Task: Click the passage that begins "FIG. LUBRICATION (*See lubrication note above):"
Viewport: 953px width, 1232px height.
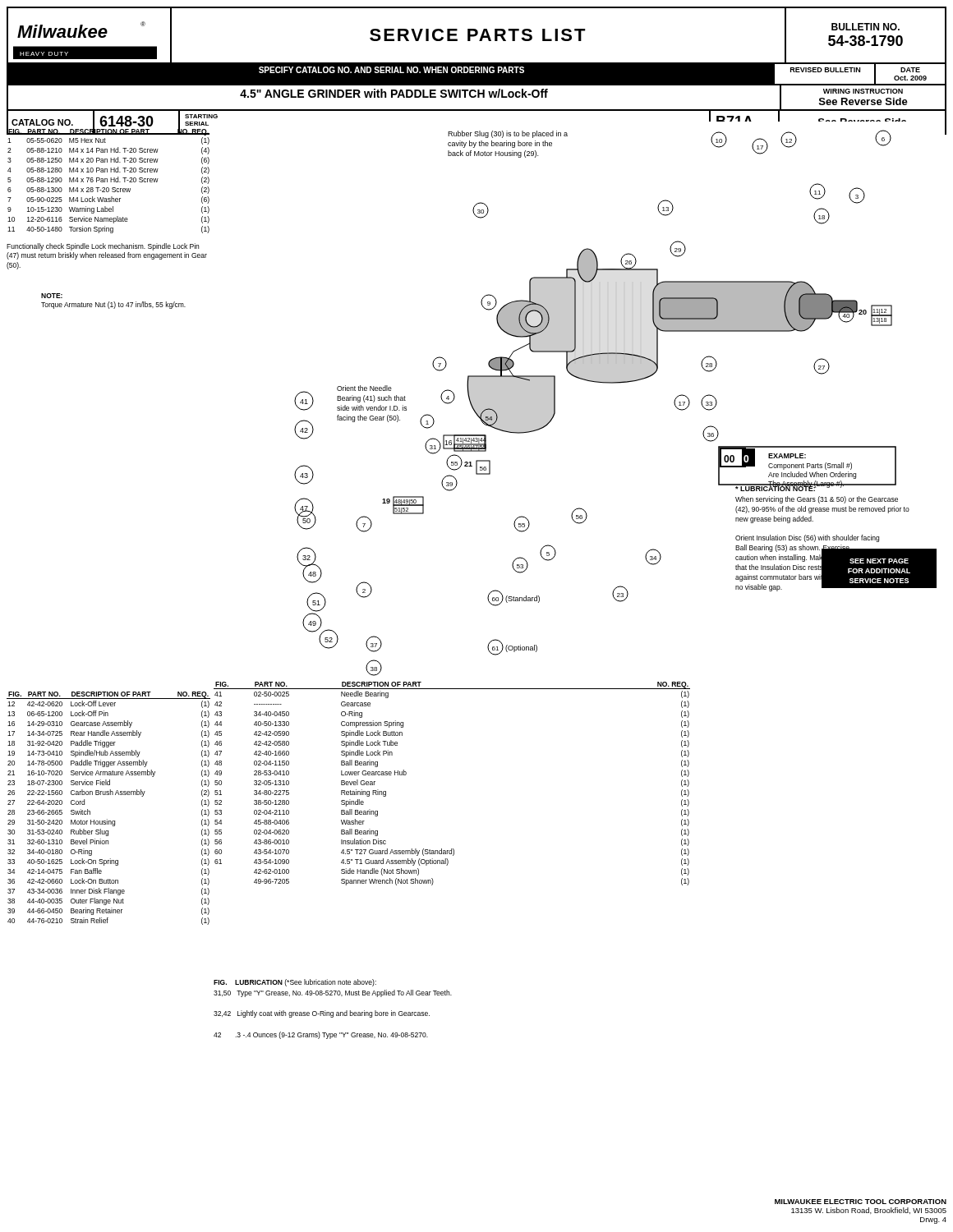Action: coord(333,1009)
